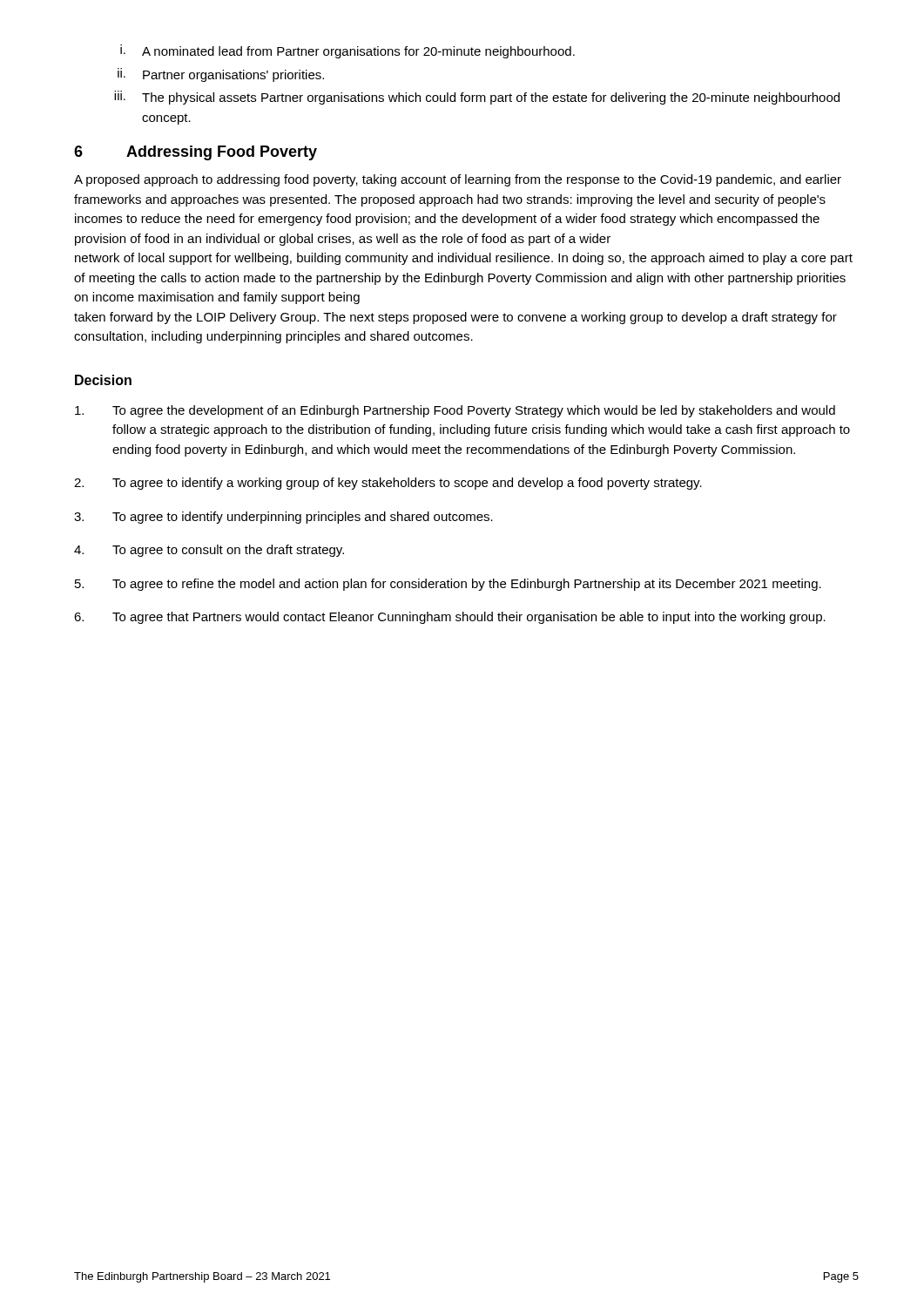Locate the list item that says "5. To agree to"
Screen dimensions: 1307x924
466,584
